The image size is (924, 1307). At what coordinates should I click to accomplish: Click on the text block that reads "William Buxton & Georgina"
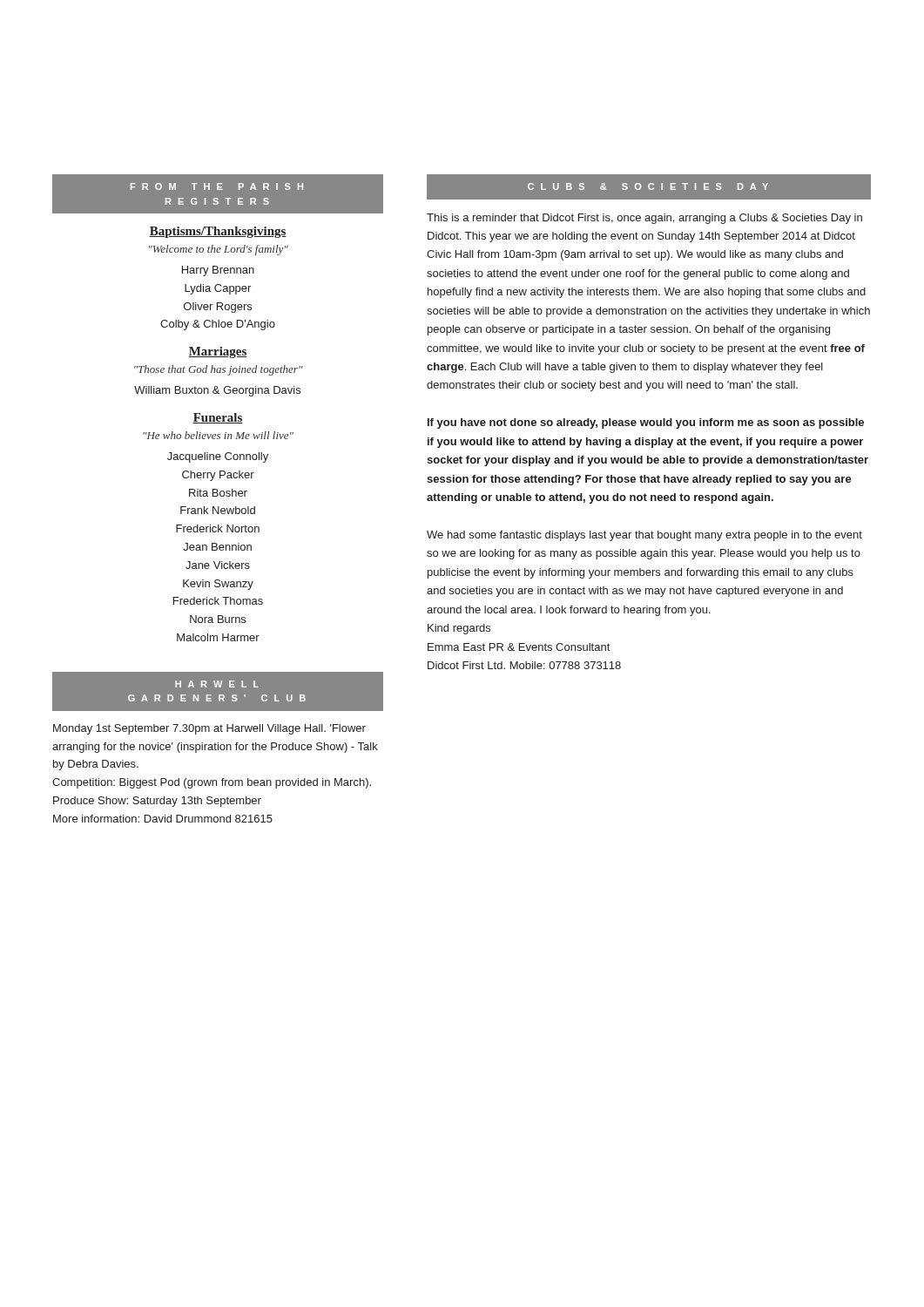coord(218,391)
